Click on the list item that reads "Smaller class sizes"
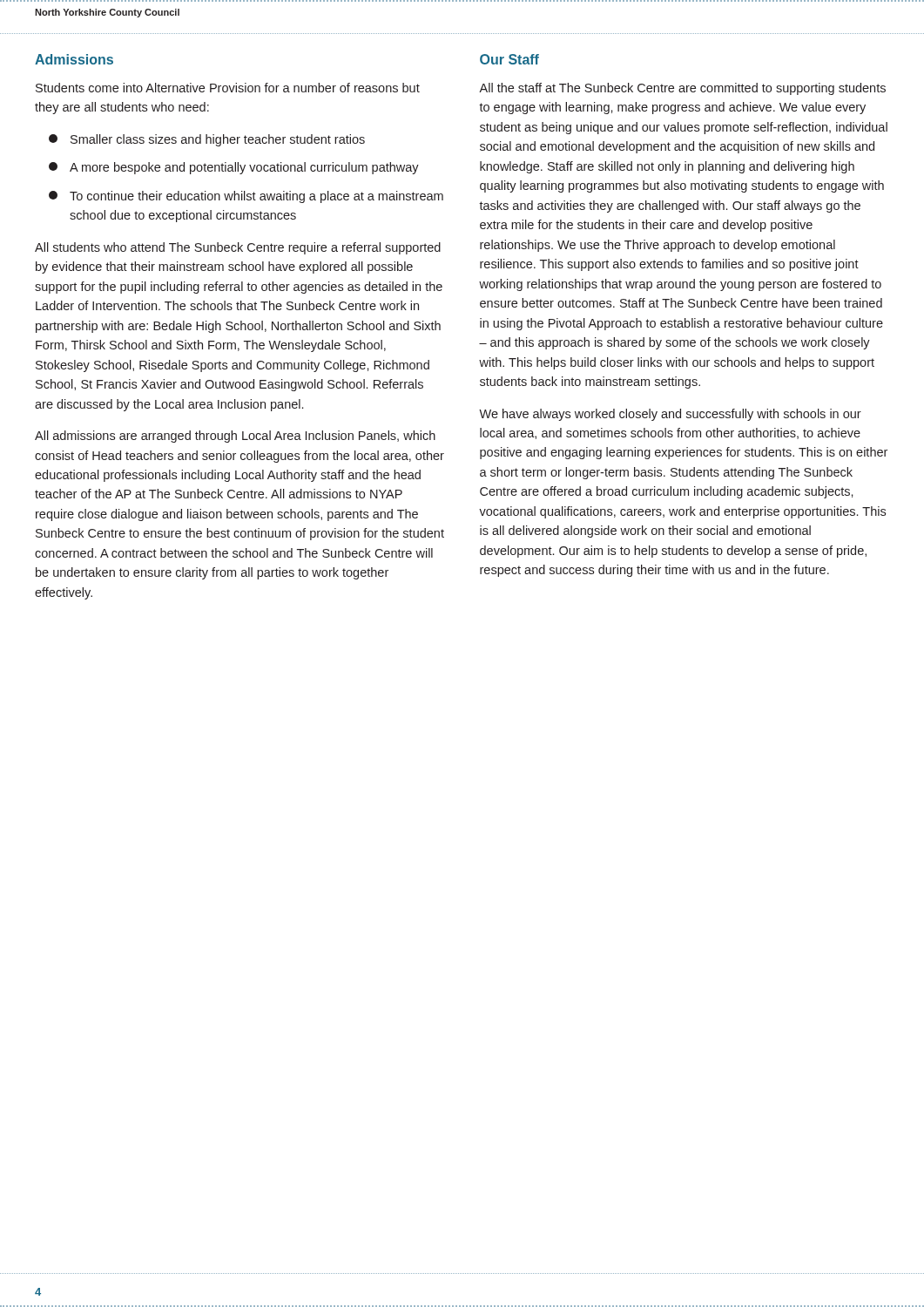The image size is (924, 1307). click(247, 140)
